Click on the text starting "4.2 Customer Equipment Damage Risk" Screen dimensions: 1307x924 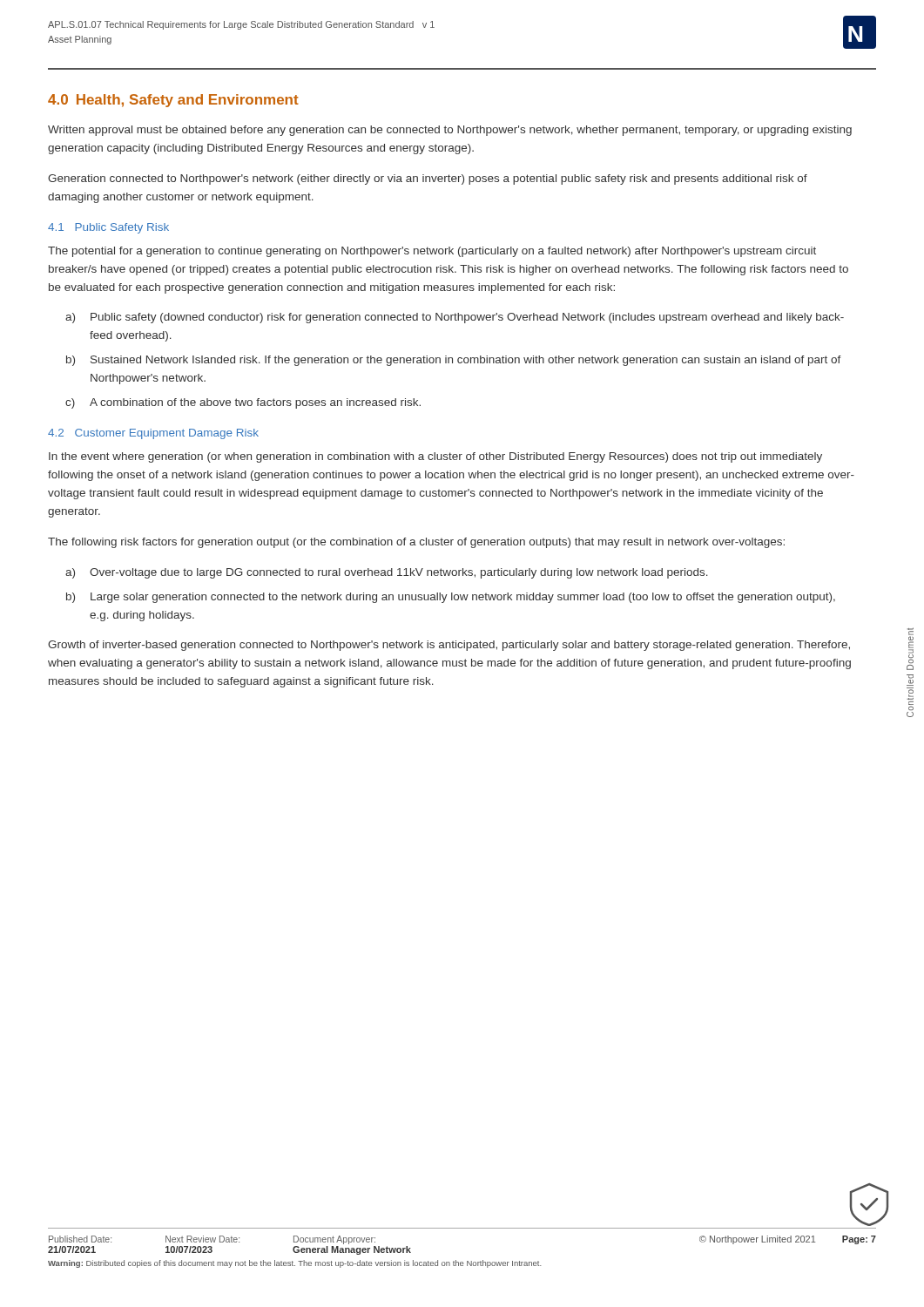153,433
